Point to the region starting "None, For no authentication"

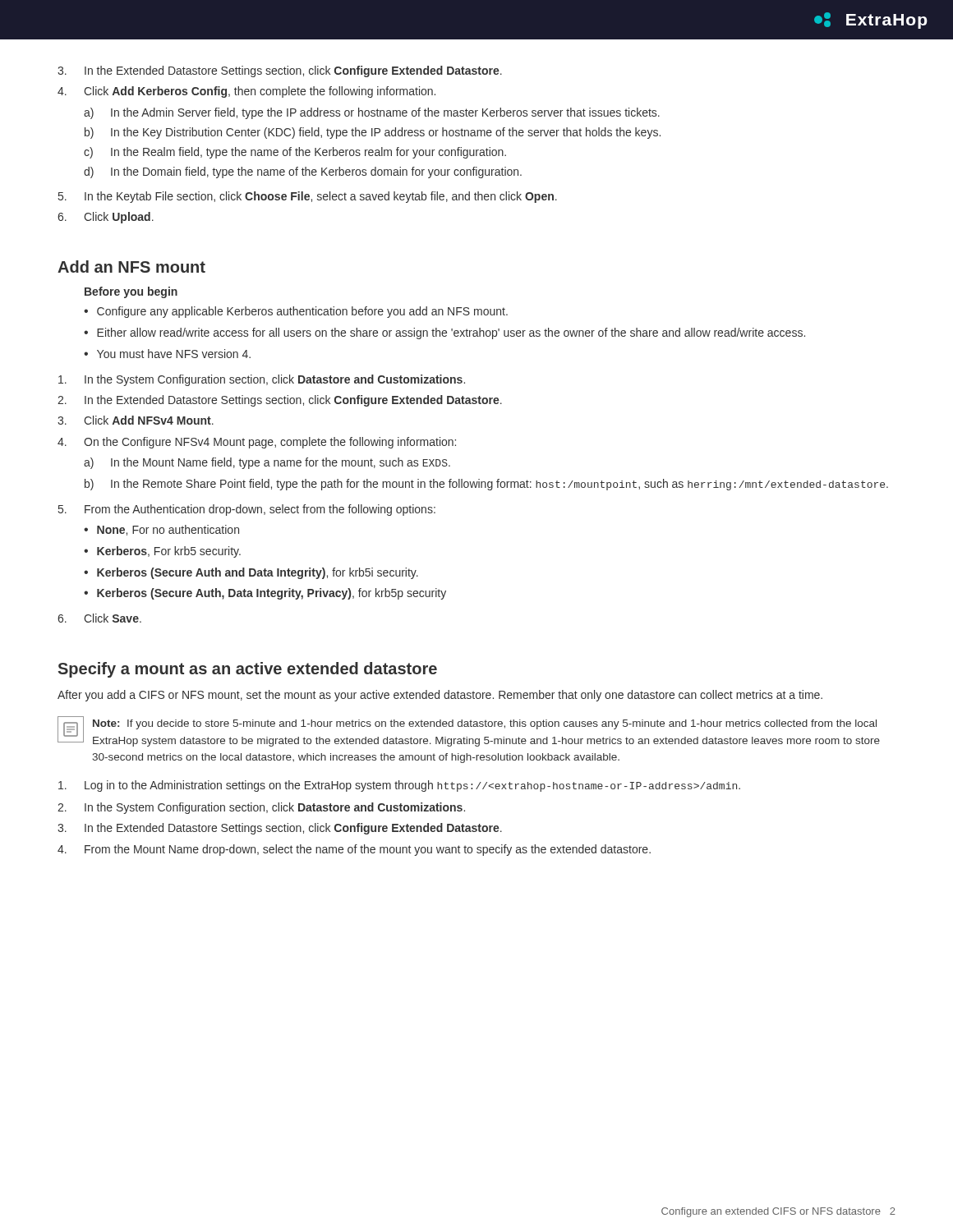(168, 530)
